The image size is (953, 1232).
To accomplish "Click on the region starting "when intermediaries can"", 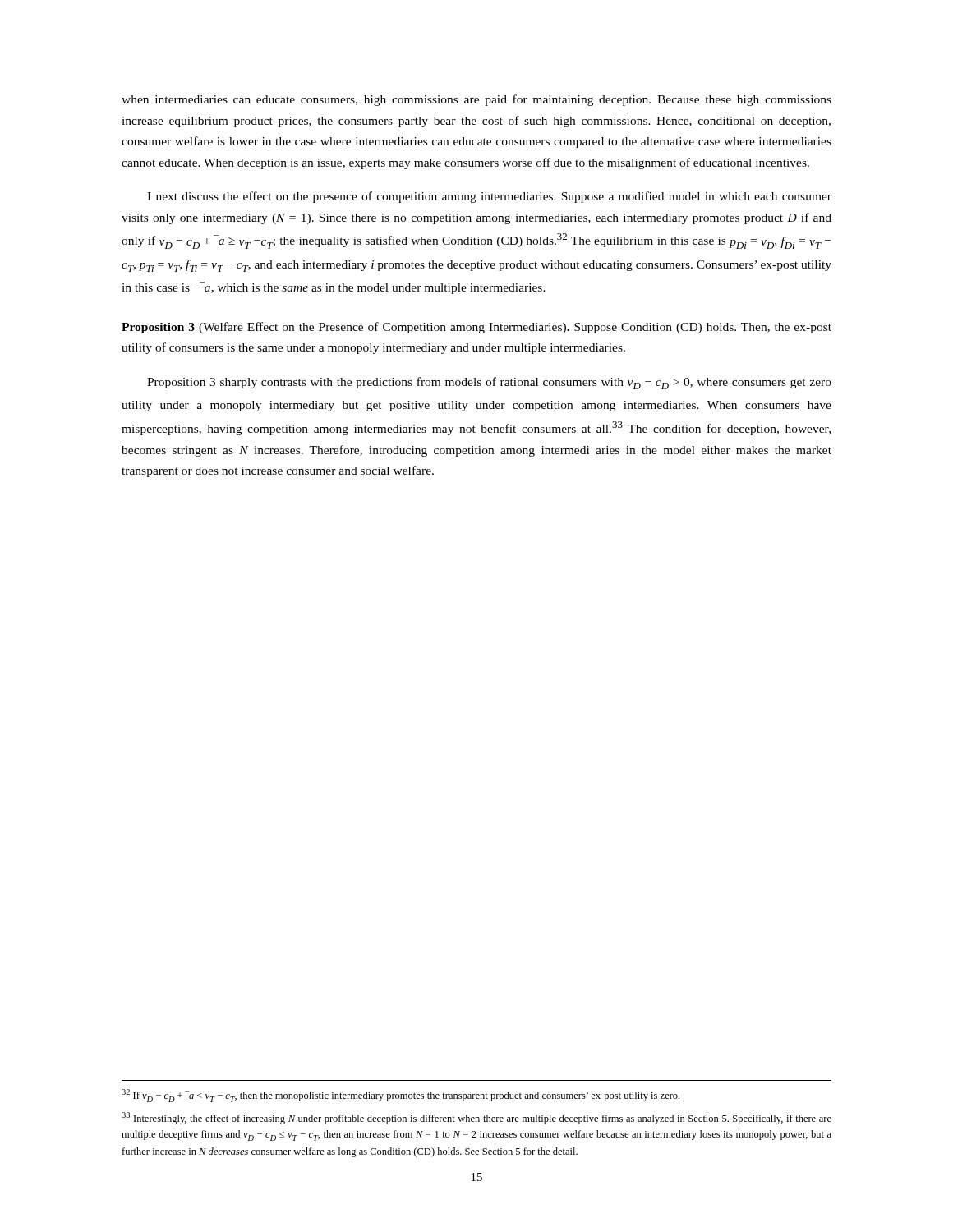I will [476, 130].
